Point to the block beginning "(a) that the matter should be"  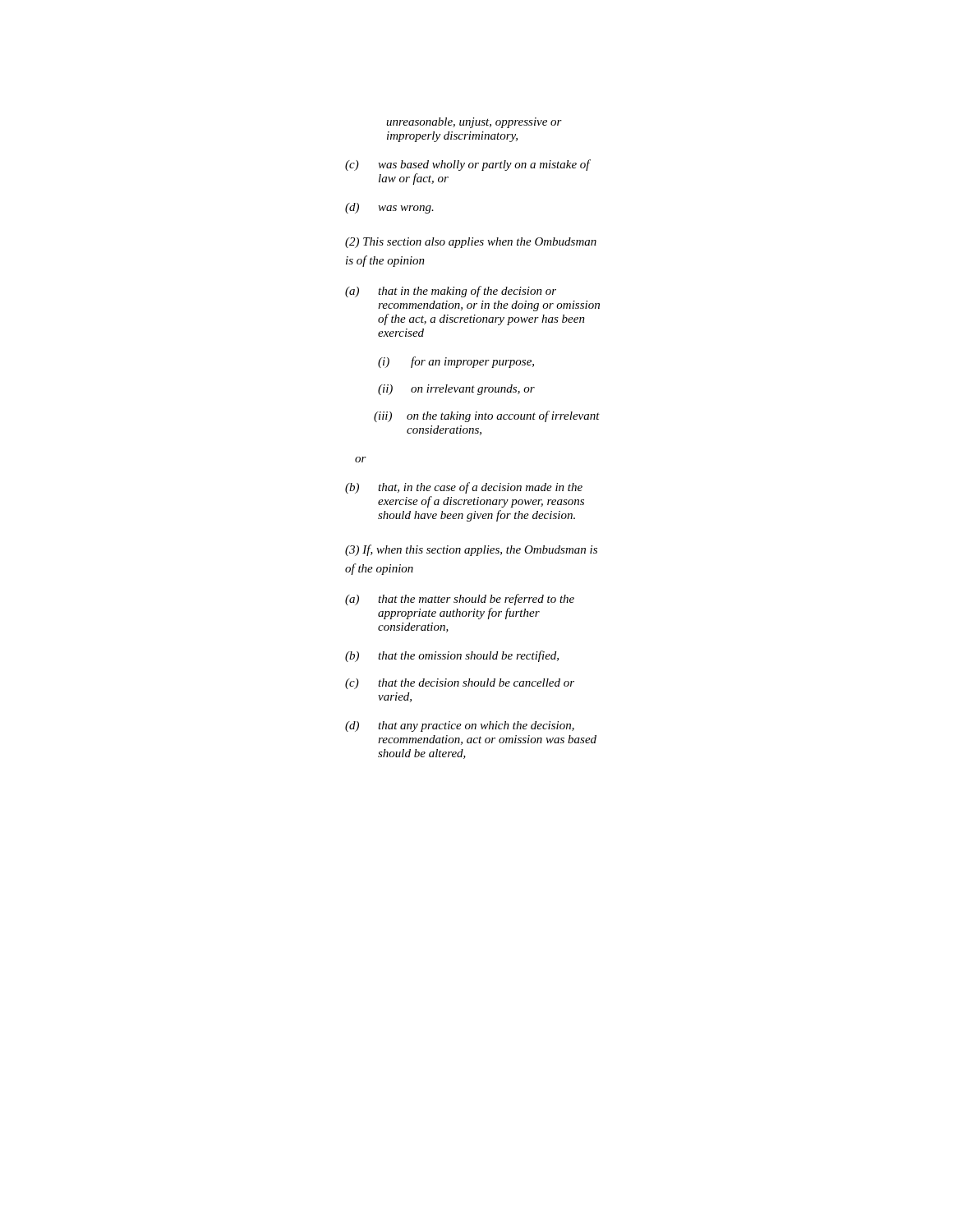click(460, 613)
